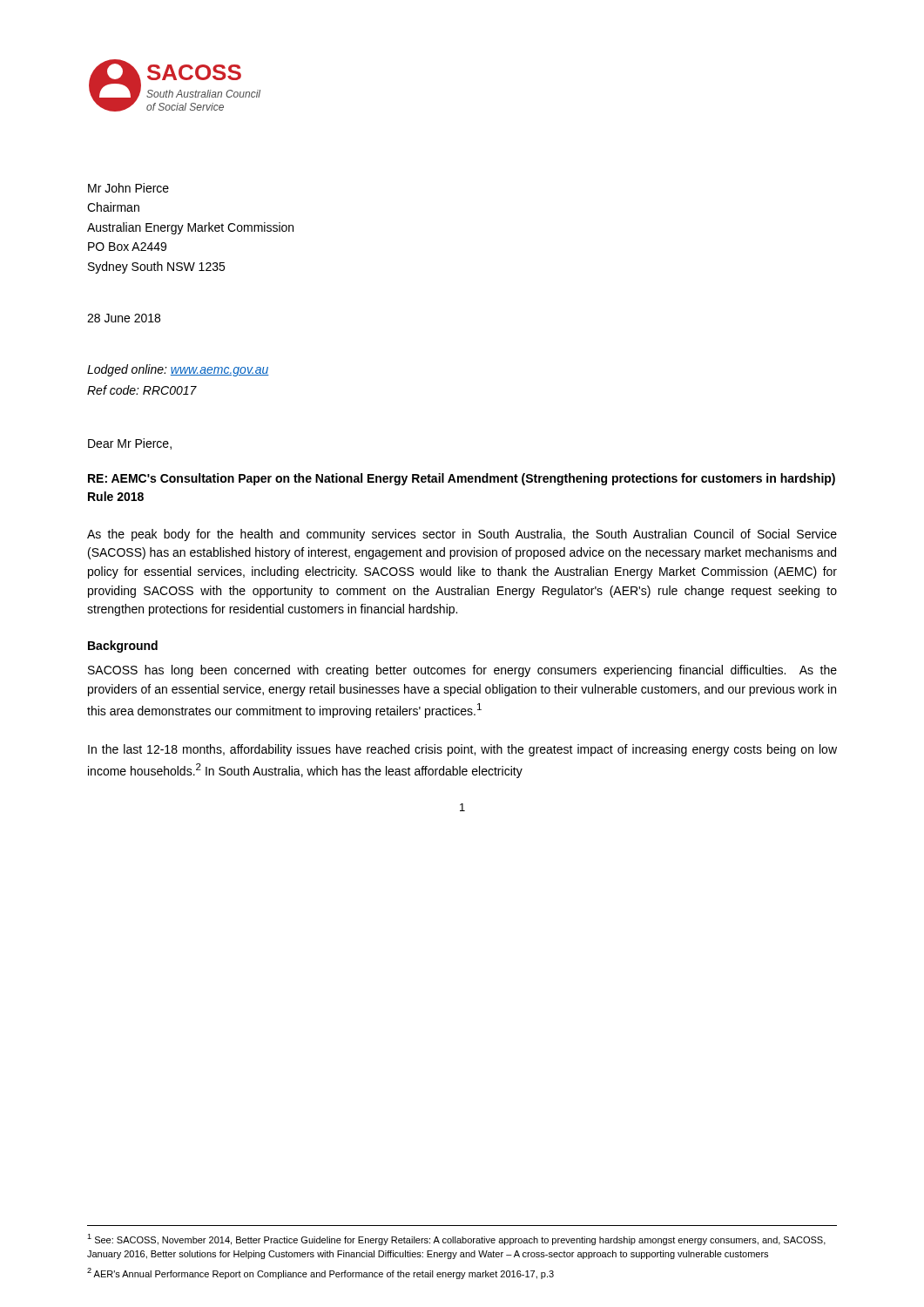Find the section header that reads "RE: AEMC's Consultation Paper on the National"
This screenshot has width=924, height=1307.
[x=461, y=487]
